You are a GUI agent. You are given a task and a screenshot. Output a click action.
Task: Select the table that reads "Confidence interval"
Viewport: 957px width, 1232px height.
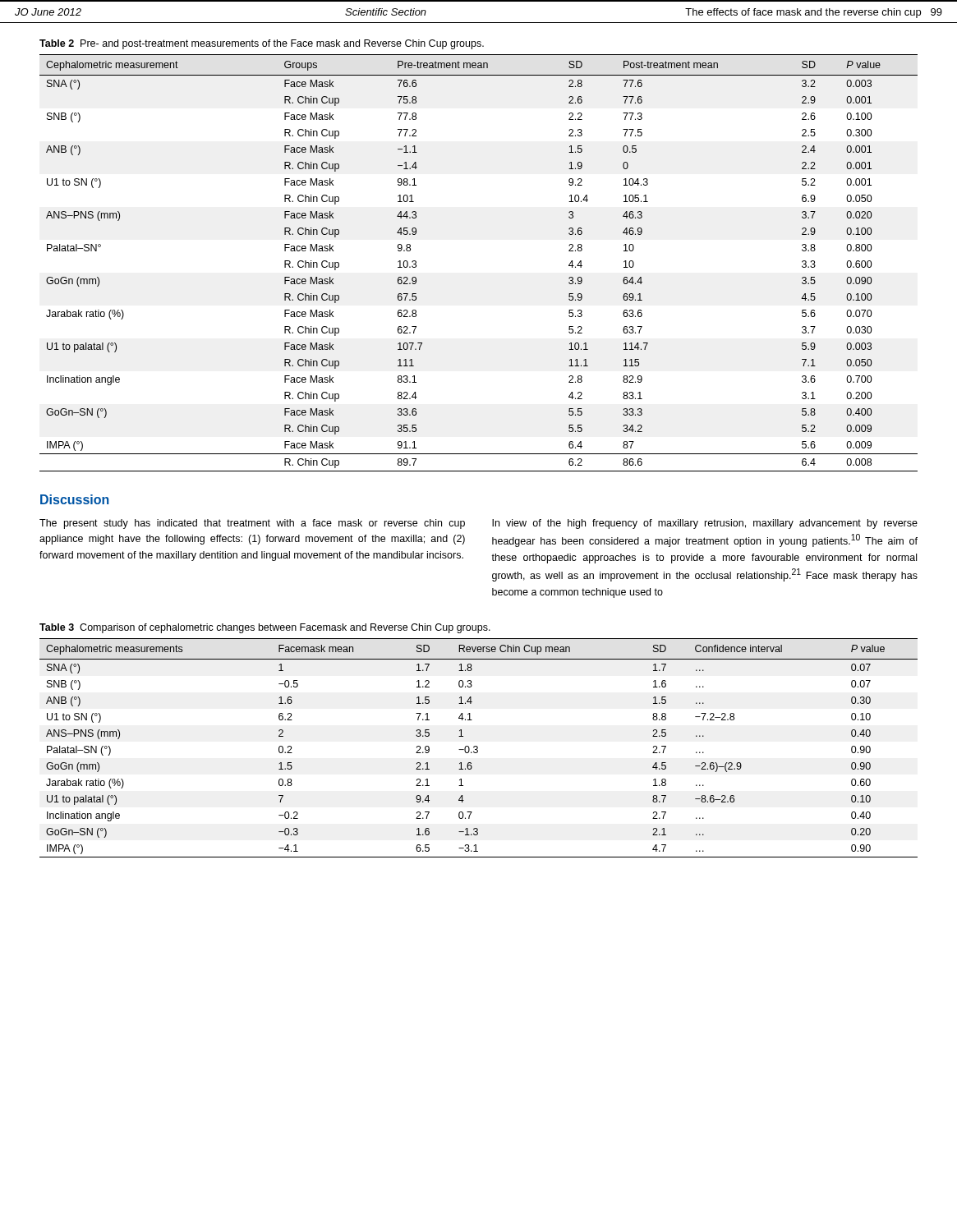(x=478, y=748)
